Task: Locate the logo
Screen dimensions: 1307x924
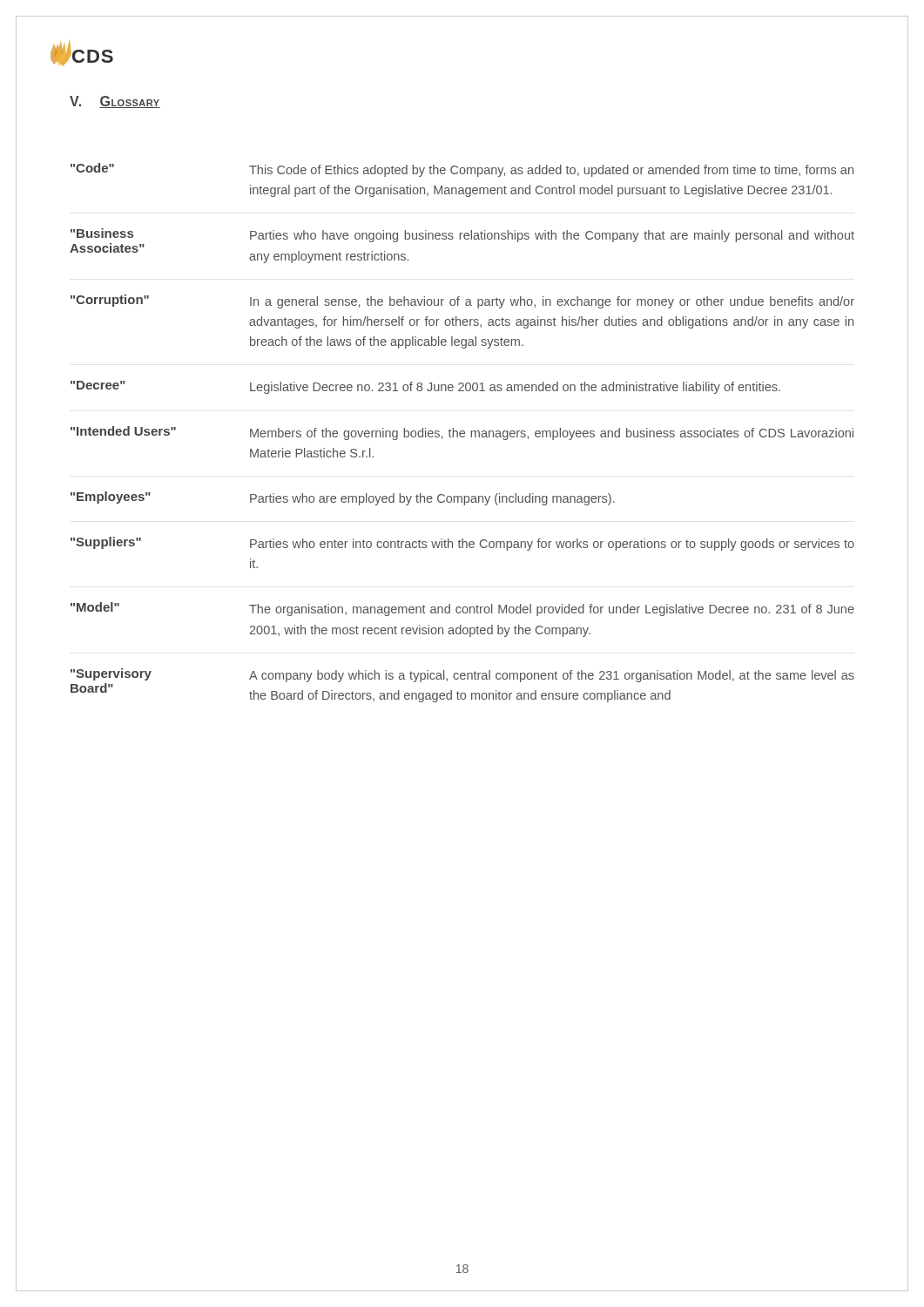Action: (80, 55)
